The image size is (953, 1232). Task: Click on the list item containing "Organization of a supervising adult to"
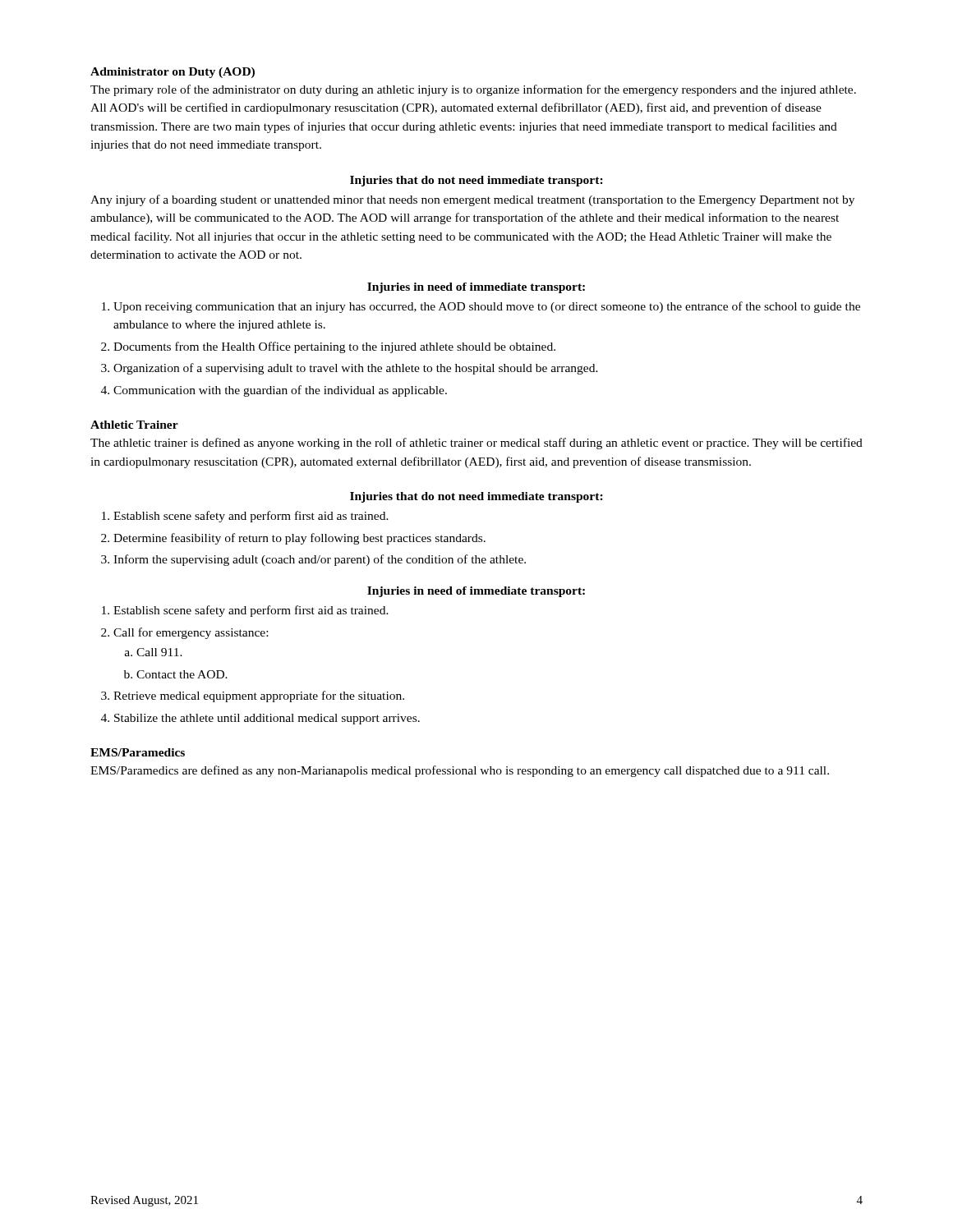[x=488, y=368]
